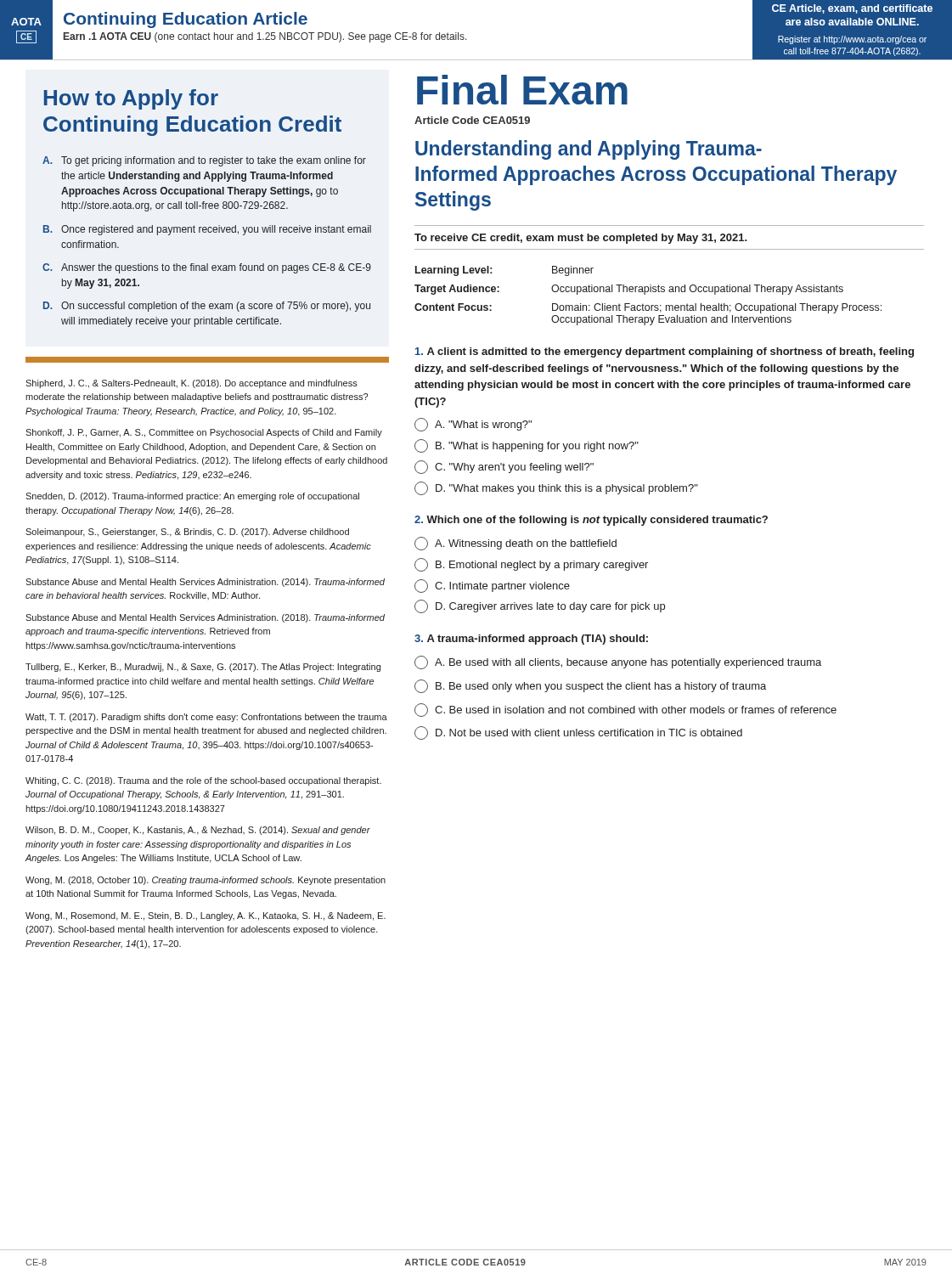952x1274 pixels.
Task: Select the element starting "C. Be used in isolation and"
Action: click(626, 710)
